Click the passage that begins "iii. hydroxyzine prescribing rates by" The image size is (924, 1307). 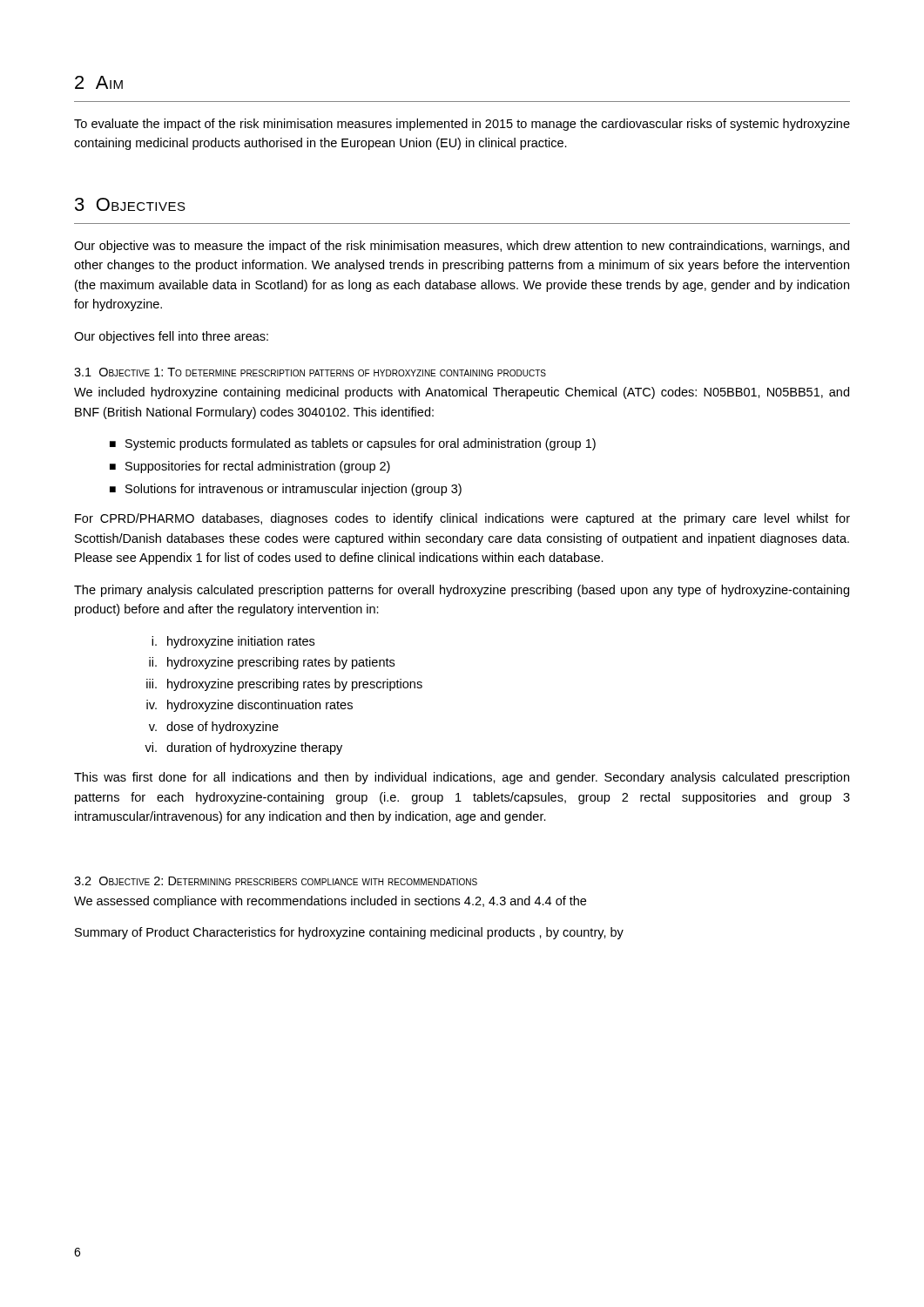[x=274, y=684]
